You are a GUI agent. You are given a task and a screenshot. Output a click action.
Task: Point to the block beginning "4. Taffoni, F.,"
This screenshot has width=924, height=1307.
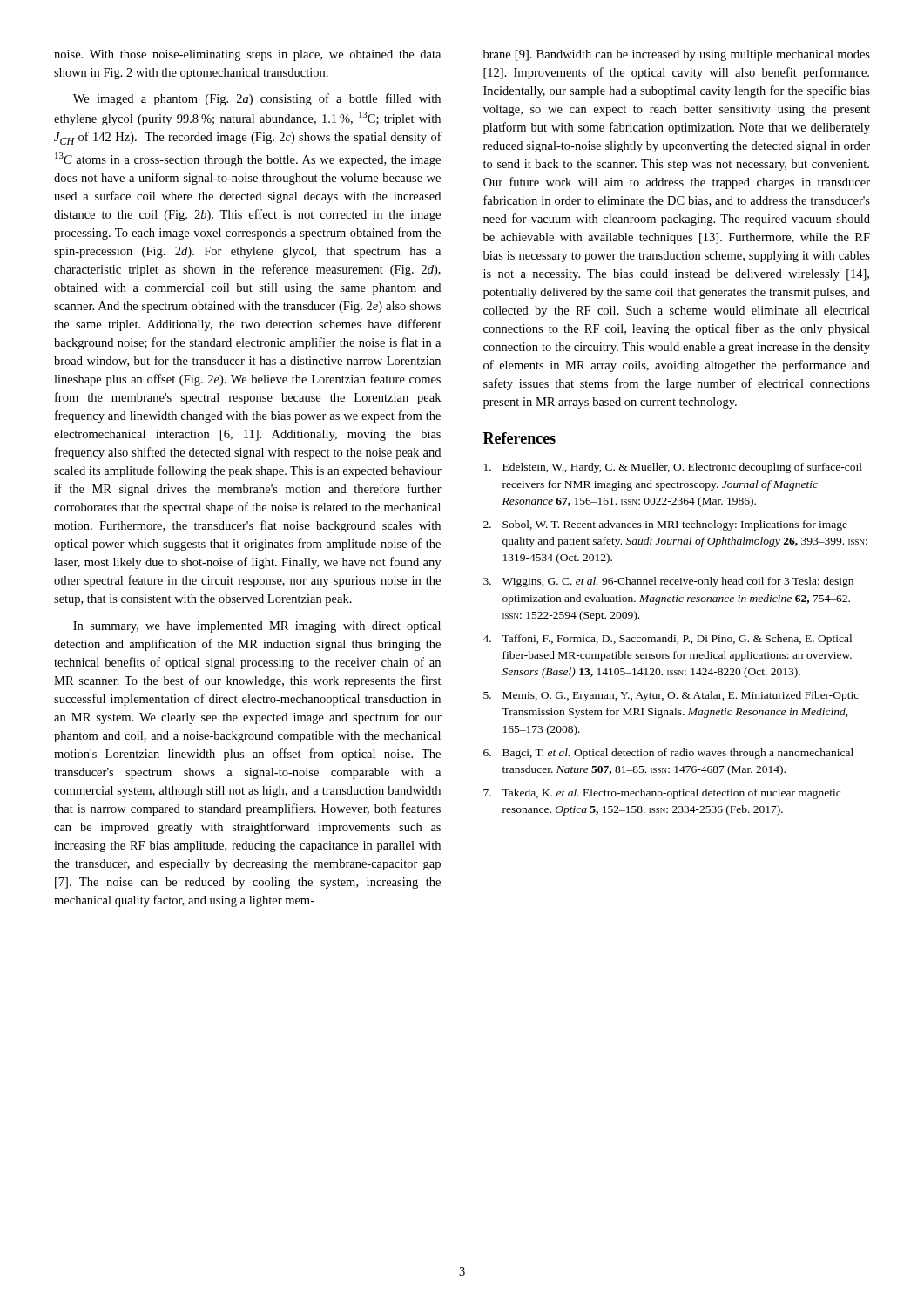(676, 655)
